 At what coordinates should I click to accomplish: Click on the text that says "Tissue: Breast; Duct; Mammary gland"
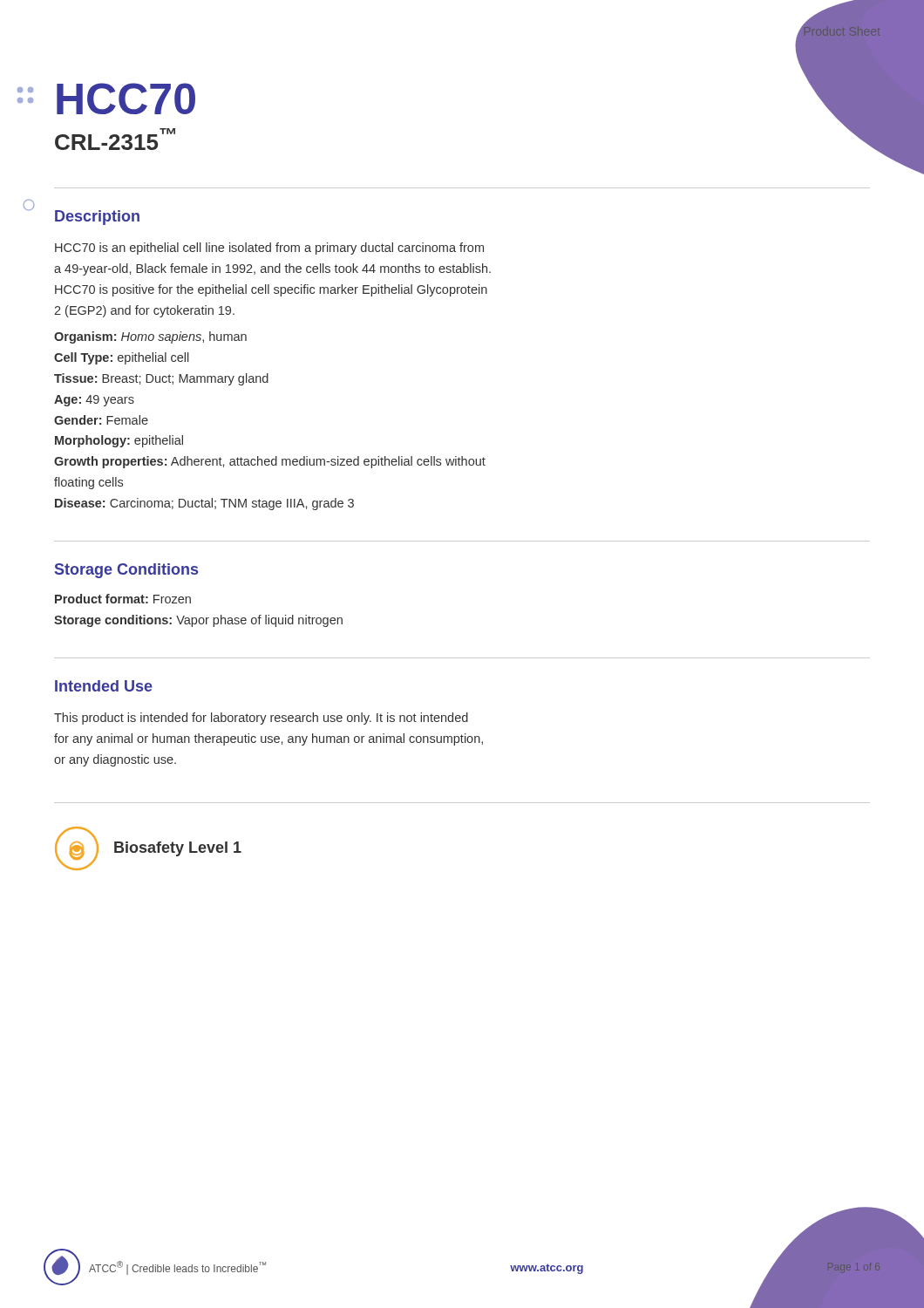[161, 378]
